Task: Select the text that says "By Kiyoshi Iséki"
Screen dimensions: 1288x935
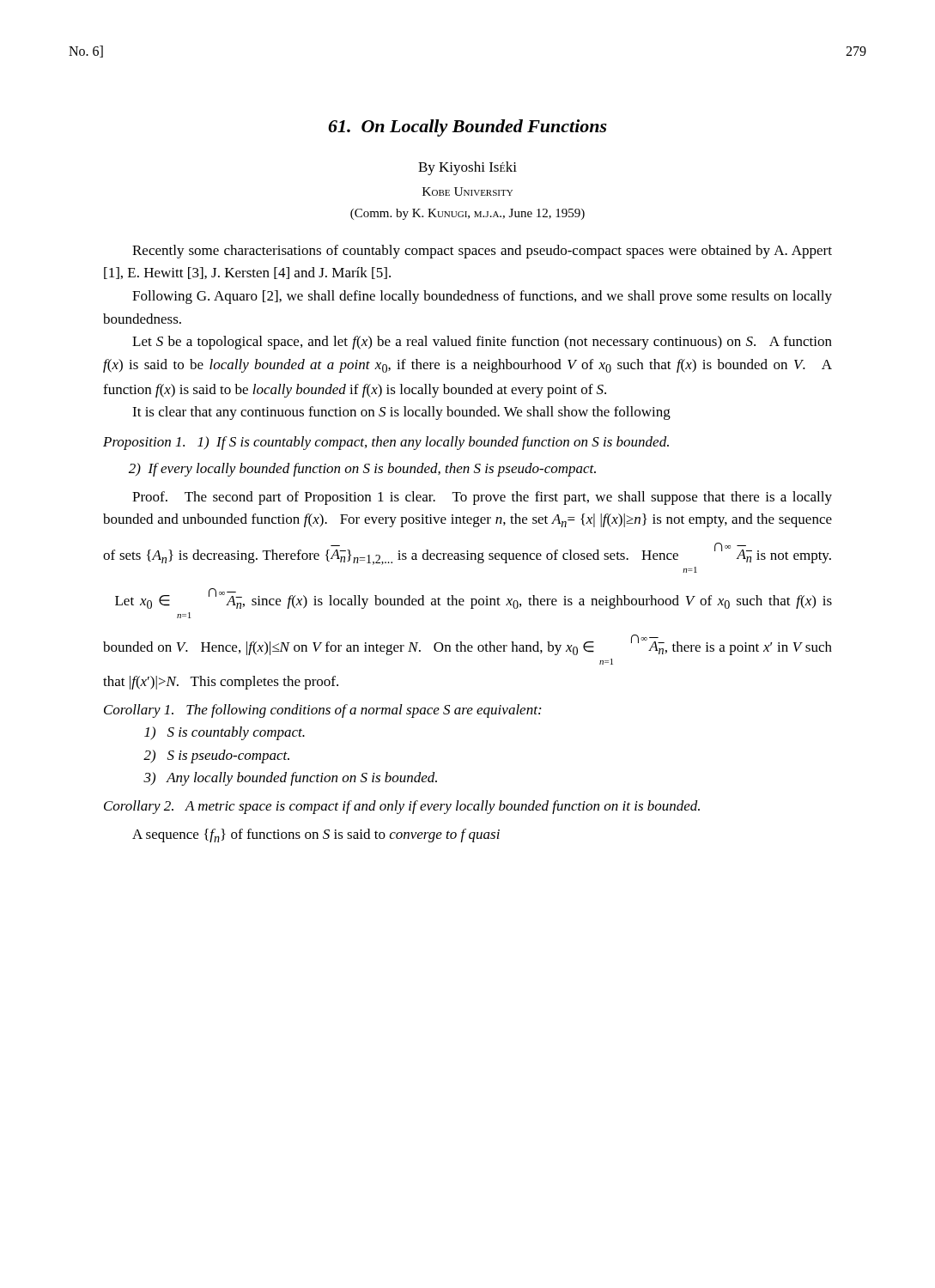Action: (x=468, y=167)
